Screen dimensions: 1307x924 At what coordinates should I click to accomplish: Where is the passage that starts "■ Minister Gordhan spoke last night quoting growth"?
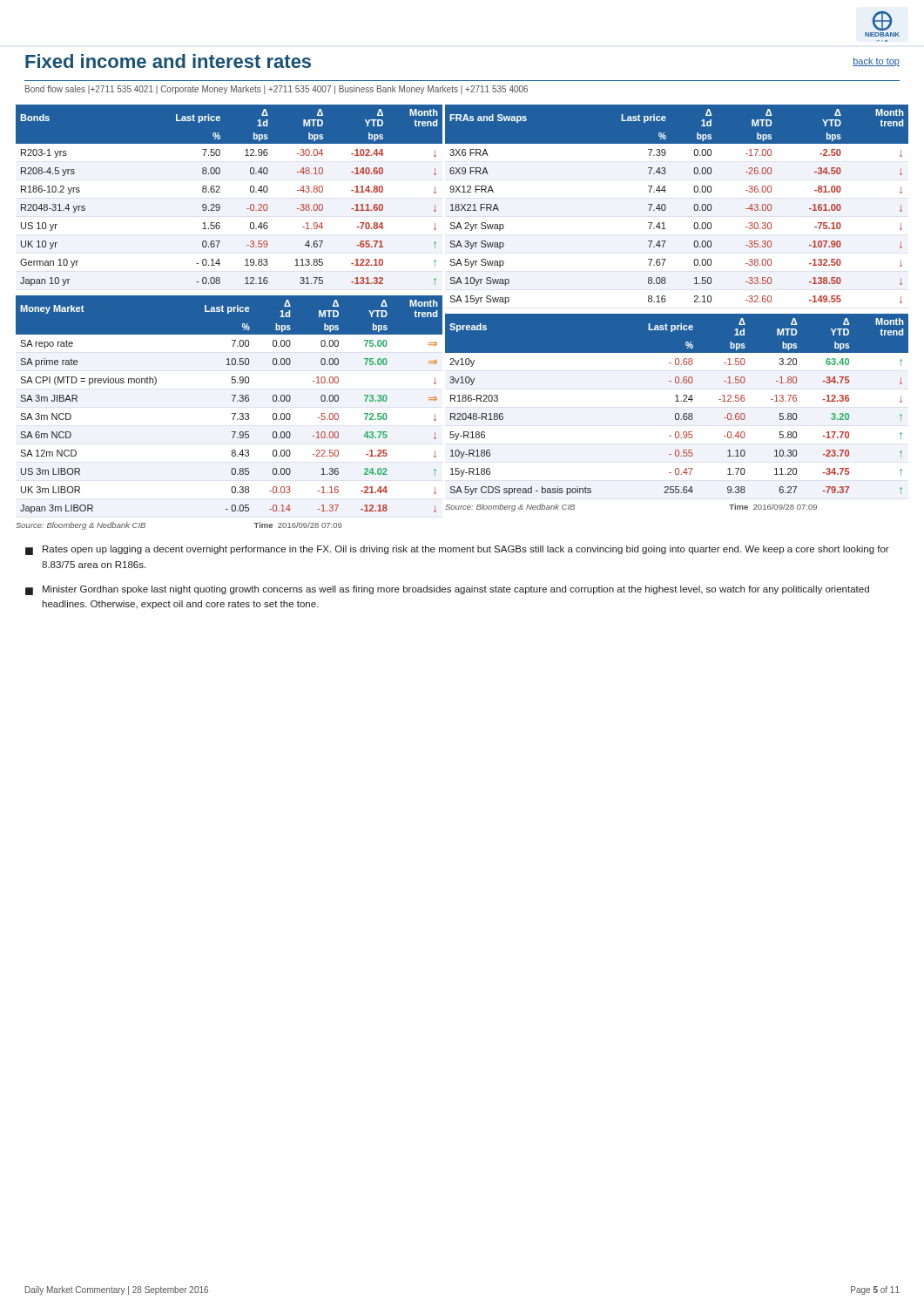[462, 597]
